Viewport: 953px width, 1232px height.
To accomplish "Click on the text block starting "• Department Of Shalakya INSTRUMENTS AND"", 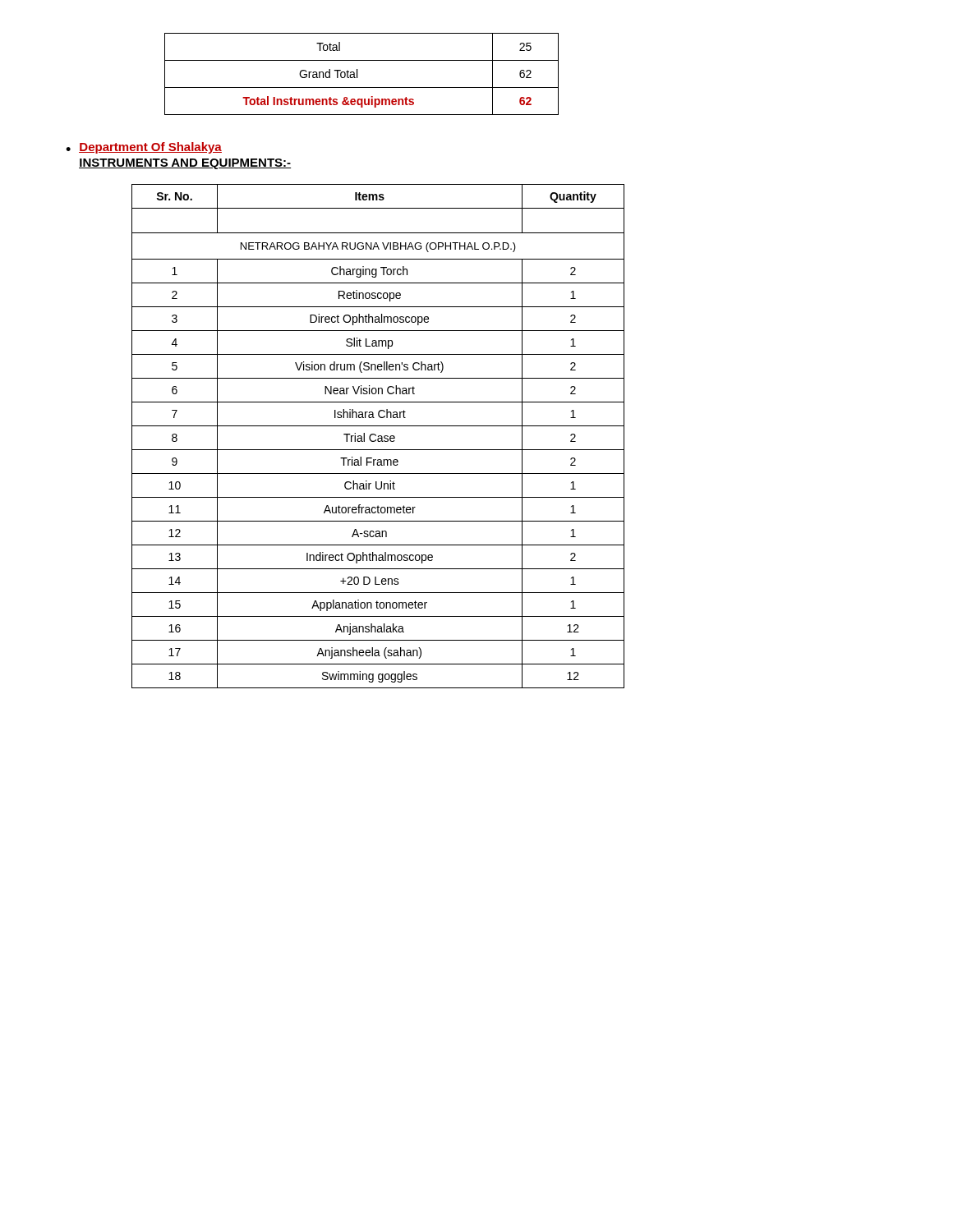I will [178, 154].
